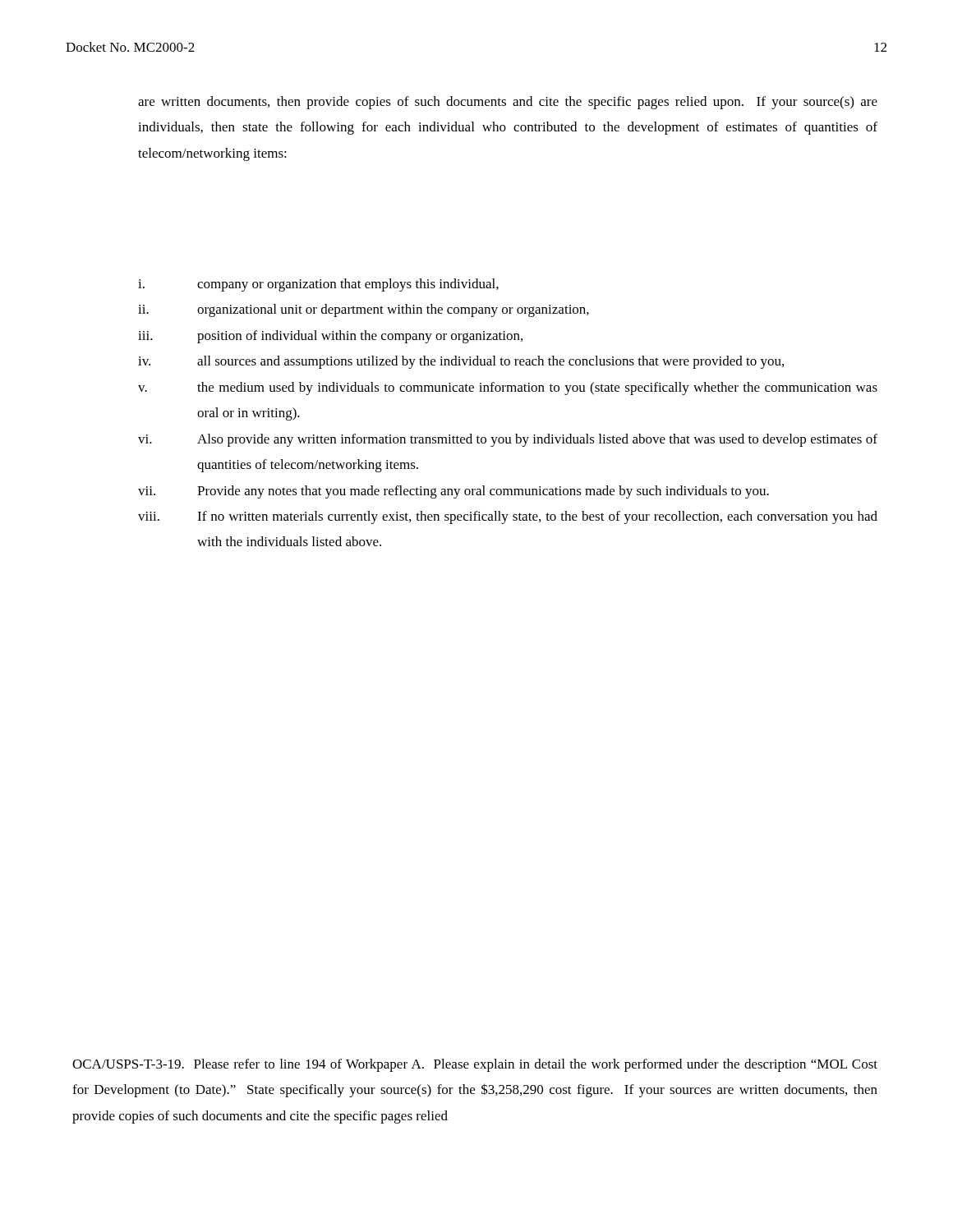Select the list item containing "iii. position of individual"

[x=508, y=336]
